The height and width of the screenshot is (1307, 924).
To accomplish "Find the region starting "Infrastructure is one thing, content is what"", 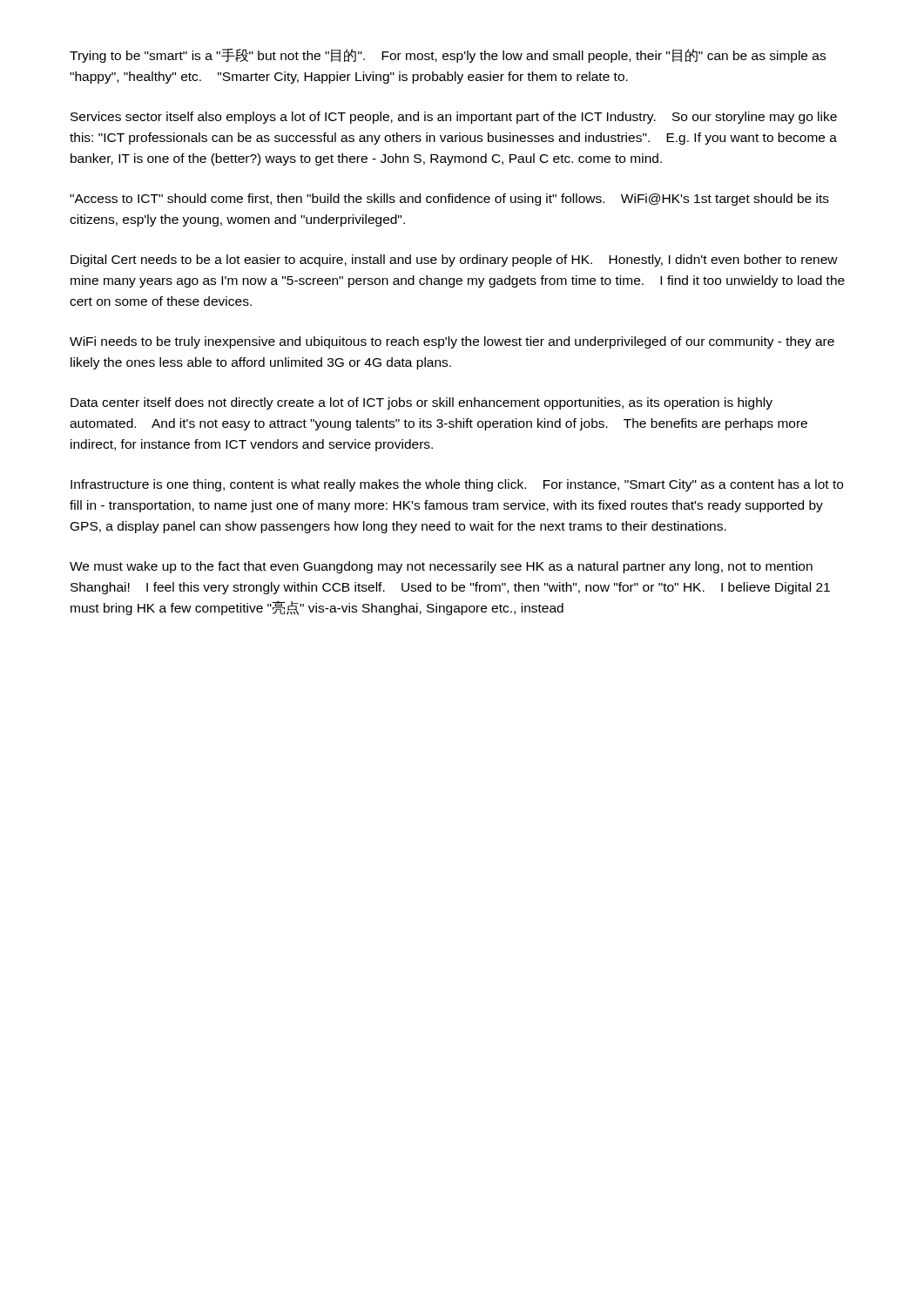I will [457, 505].
